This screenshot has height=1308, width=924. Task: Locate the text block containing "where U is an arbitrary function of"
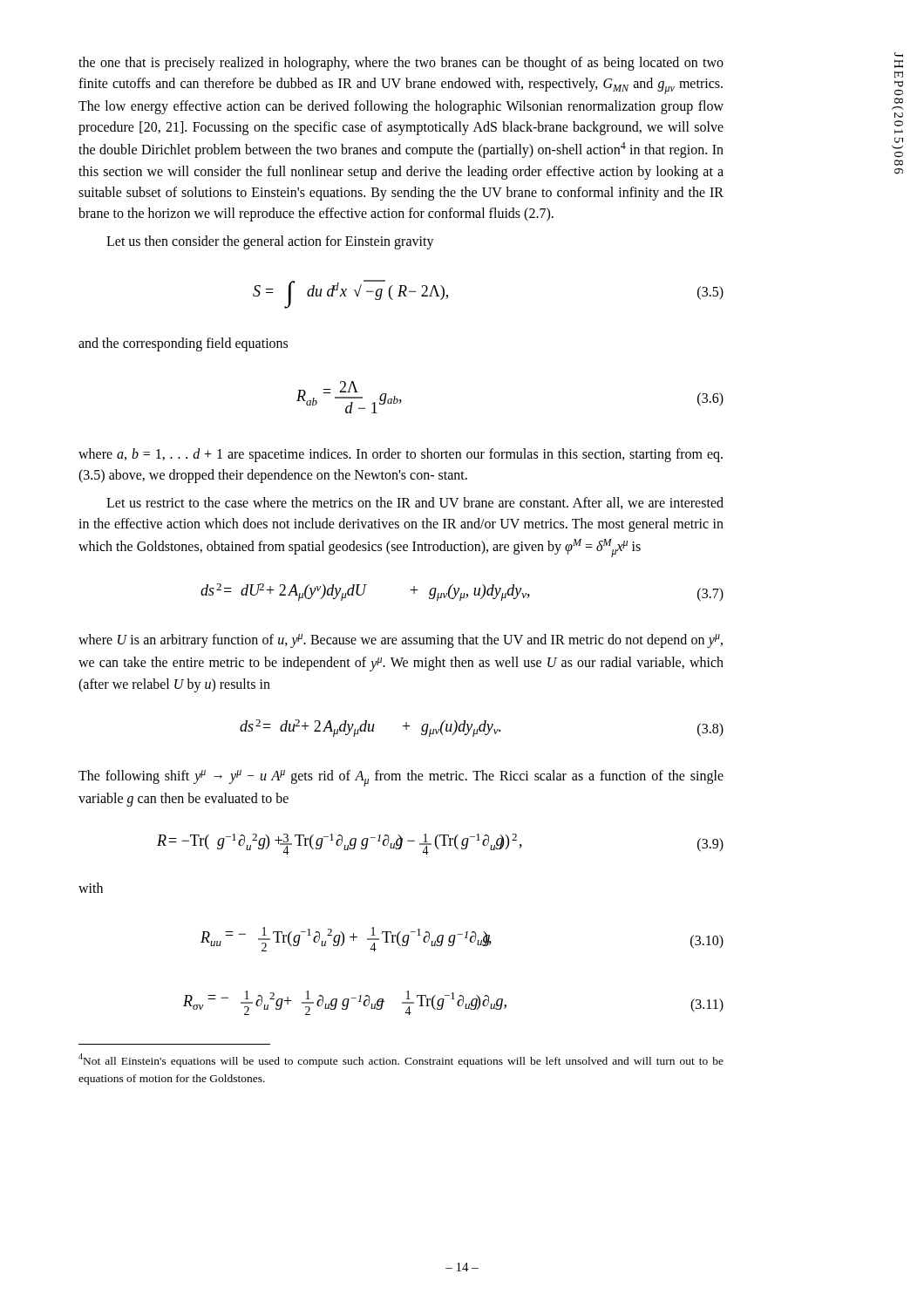[401, 661]
